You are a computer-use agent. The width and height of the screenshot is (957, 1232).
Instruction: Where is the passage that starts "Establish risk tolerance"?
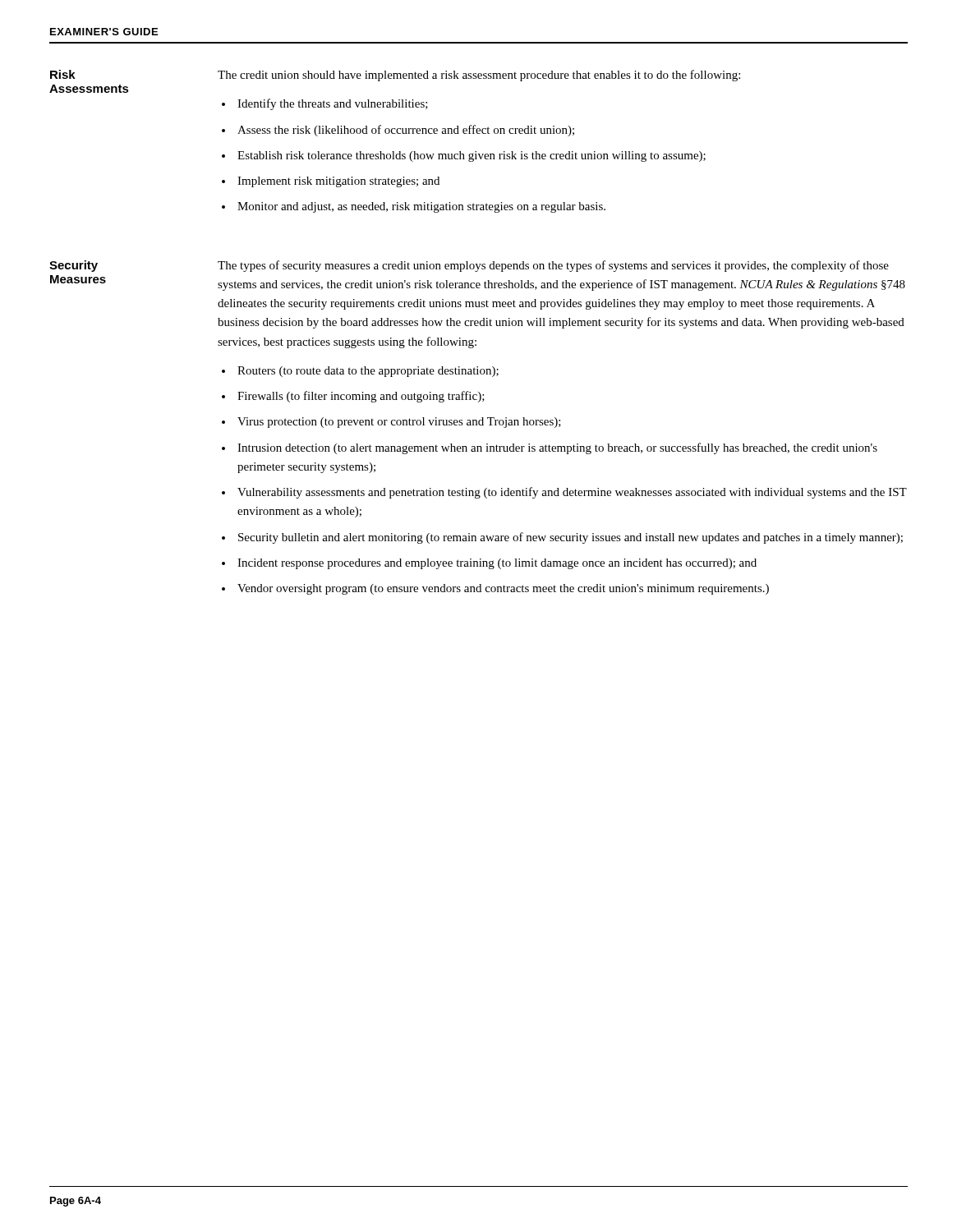point(472,155)
